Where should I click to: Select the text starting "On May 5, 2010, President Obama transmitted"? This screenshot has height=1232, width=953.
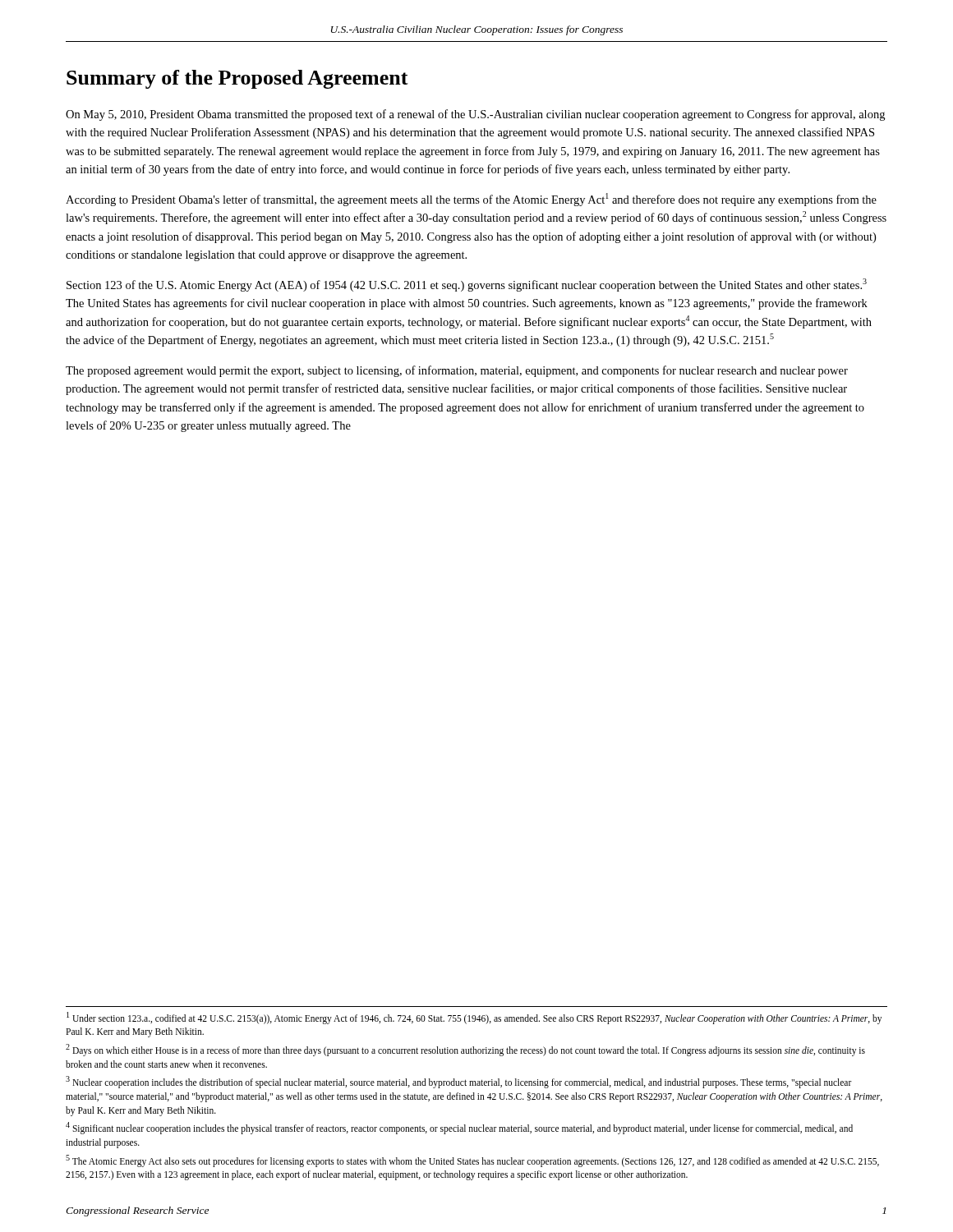pos(475,142)
